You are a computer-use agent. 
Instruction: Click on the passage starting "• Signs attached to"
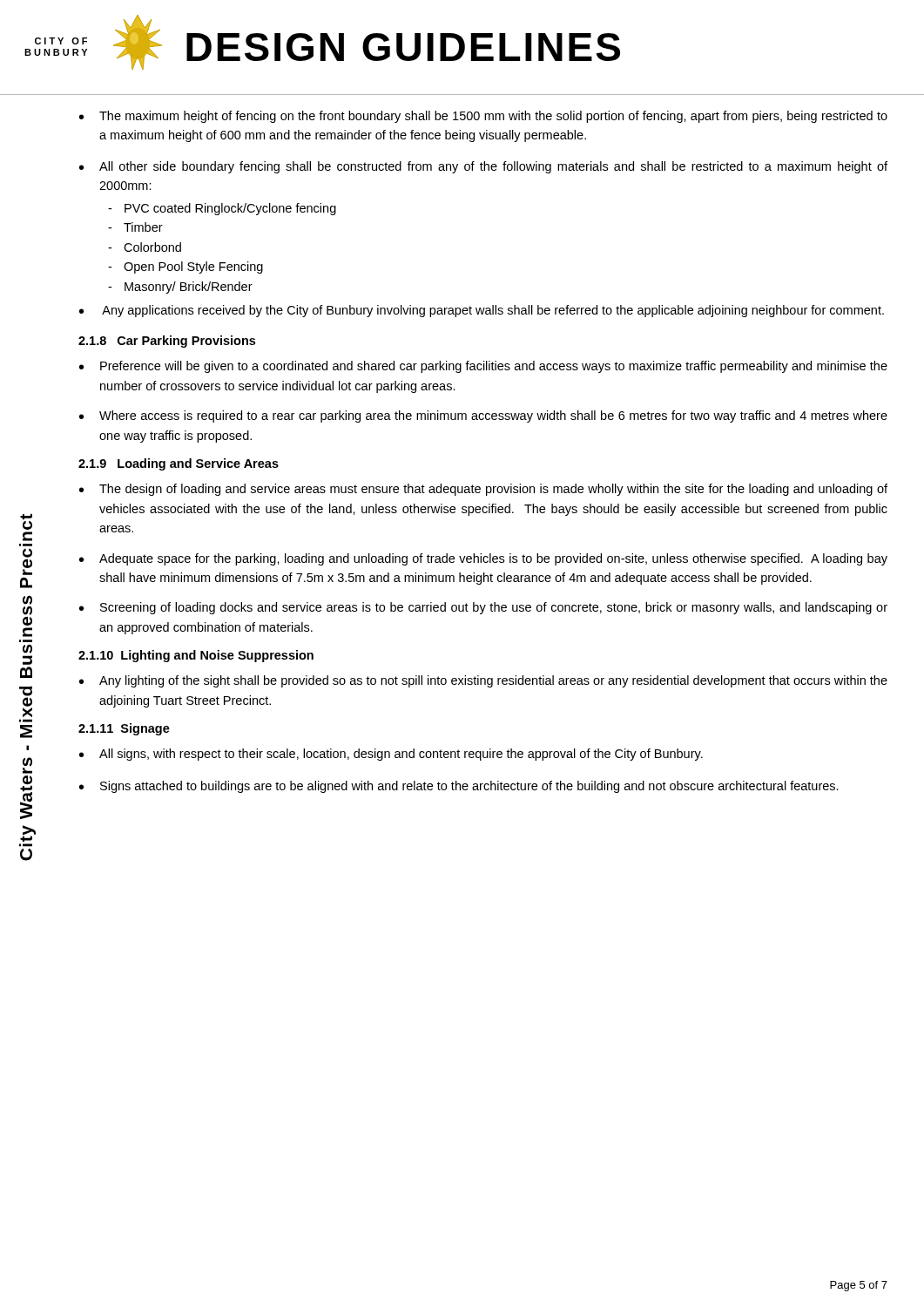483,788
